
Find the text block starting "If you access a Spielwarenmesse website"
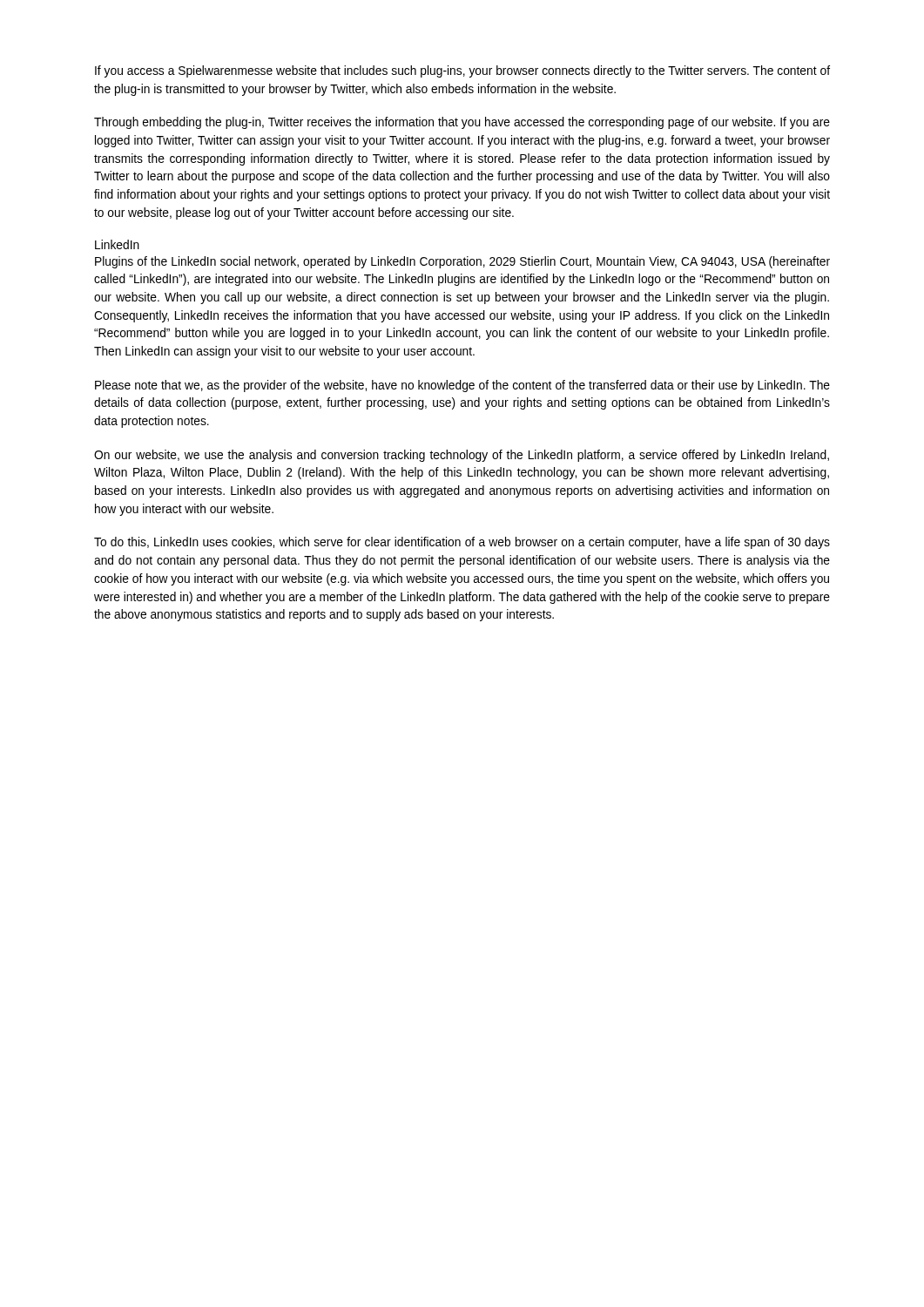tap(462, 80)
